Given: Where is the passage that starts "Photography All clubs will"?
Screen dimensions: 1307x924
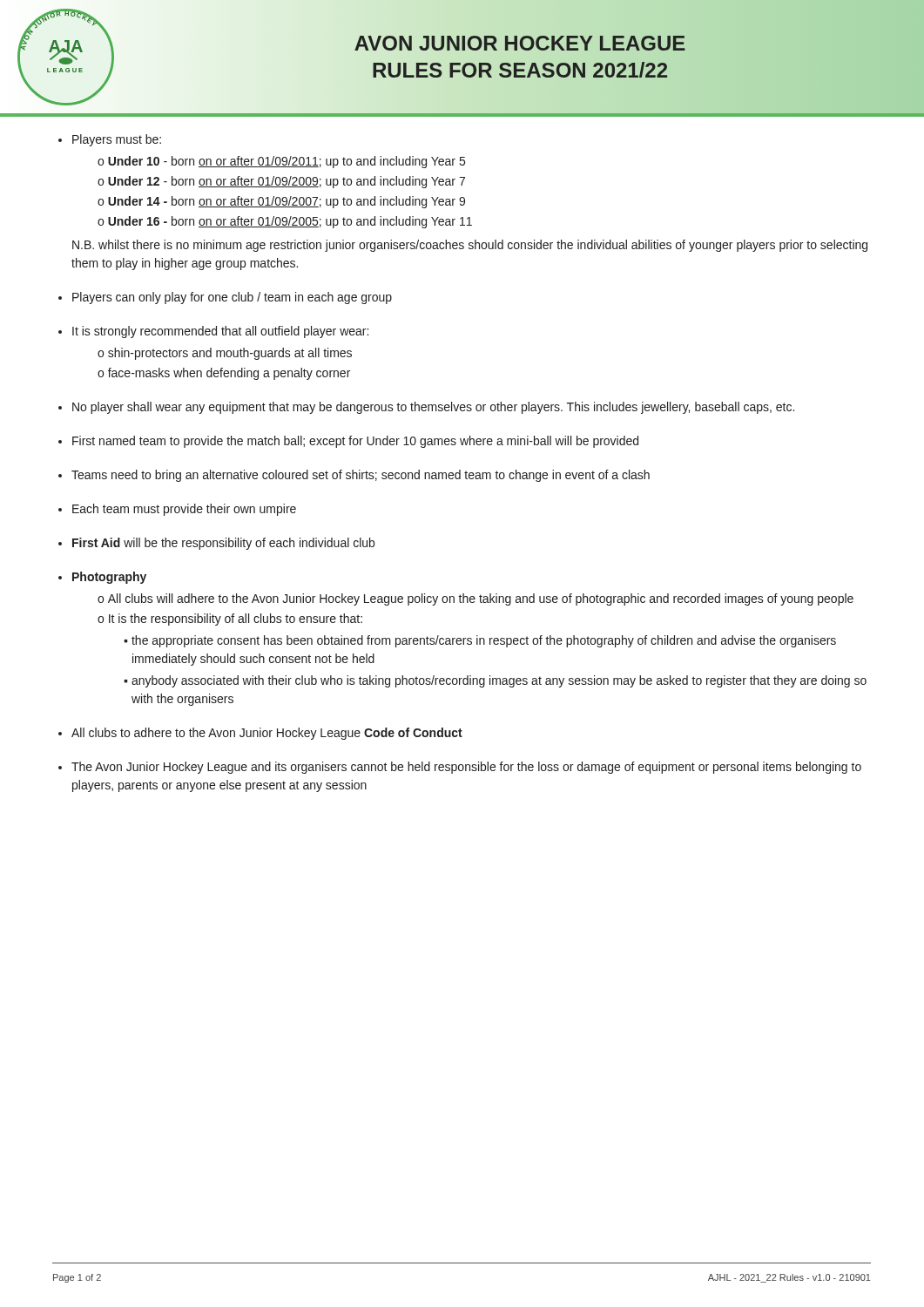Looking at the screenshot, I should click(x=471, y=639).
